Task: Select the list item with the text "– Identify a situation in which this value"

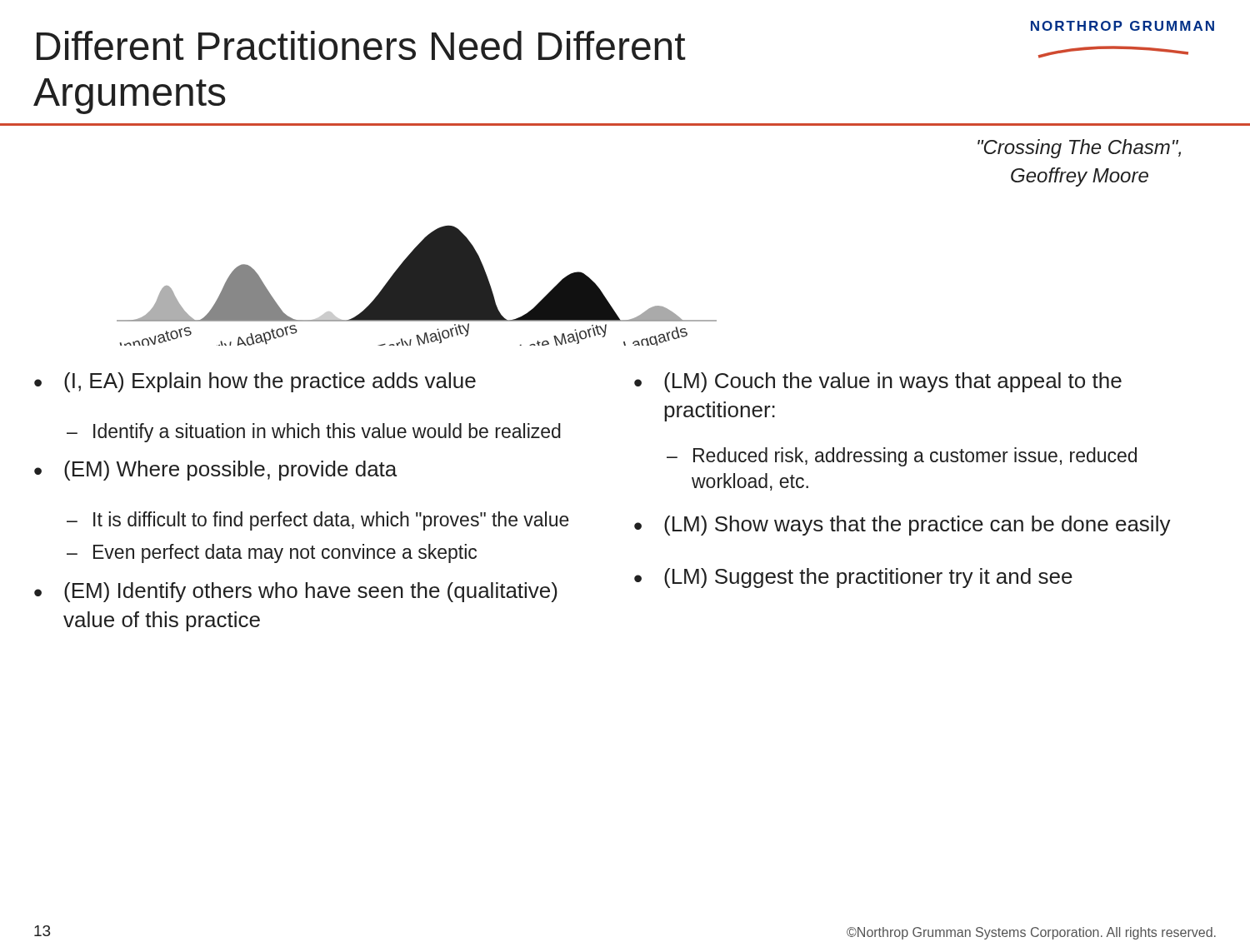Action: pos(314,432)
